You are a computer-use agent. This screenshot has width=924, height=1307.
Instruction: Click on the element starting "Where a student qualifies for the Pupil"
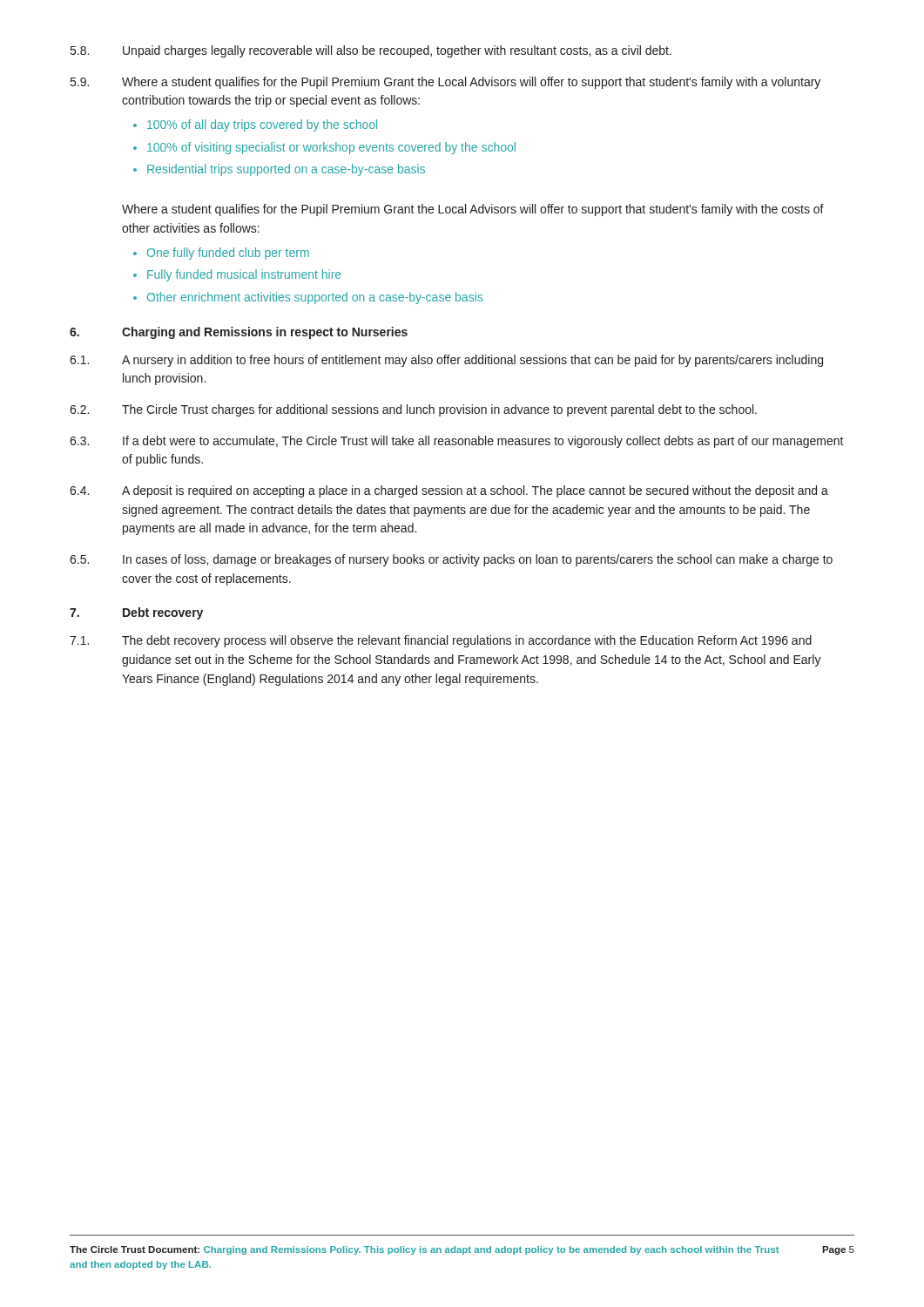point(473,210)
